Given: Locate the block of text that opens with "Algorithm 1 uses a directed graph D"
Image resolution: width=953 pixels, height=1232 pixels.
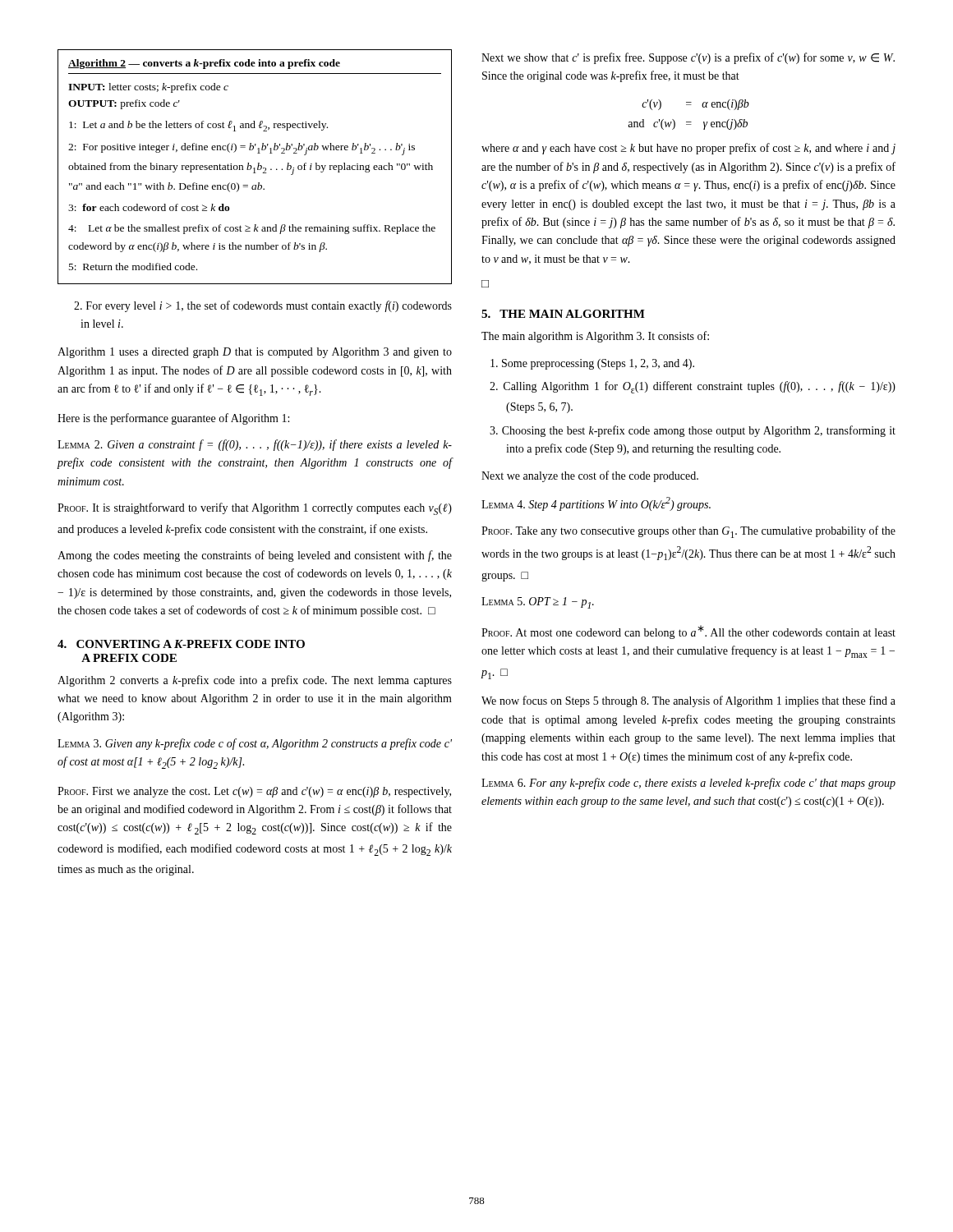Looking at the screenshot, I should [255, 386].
